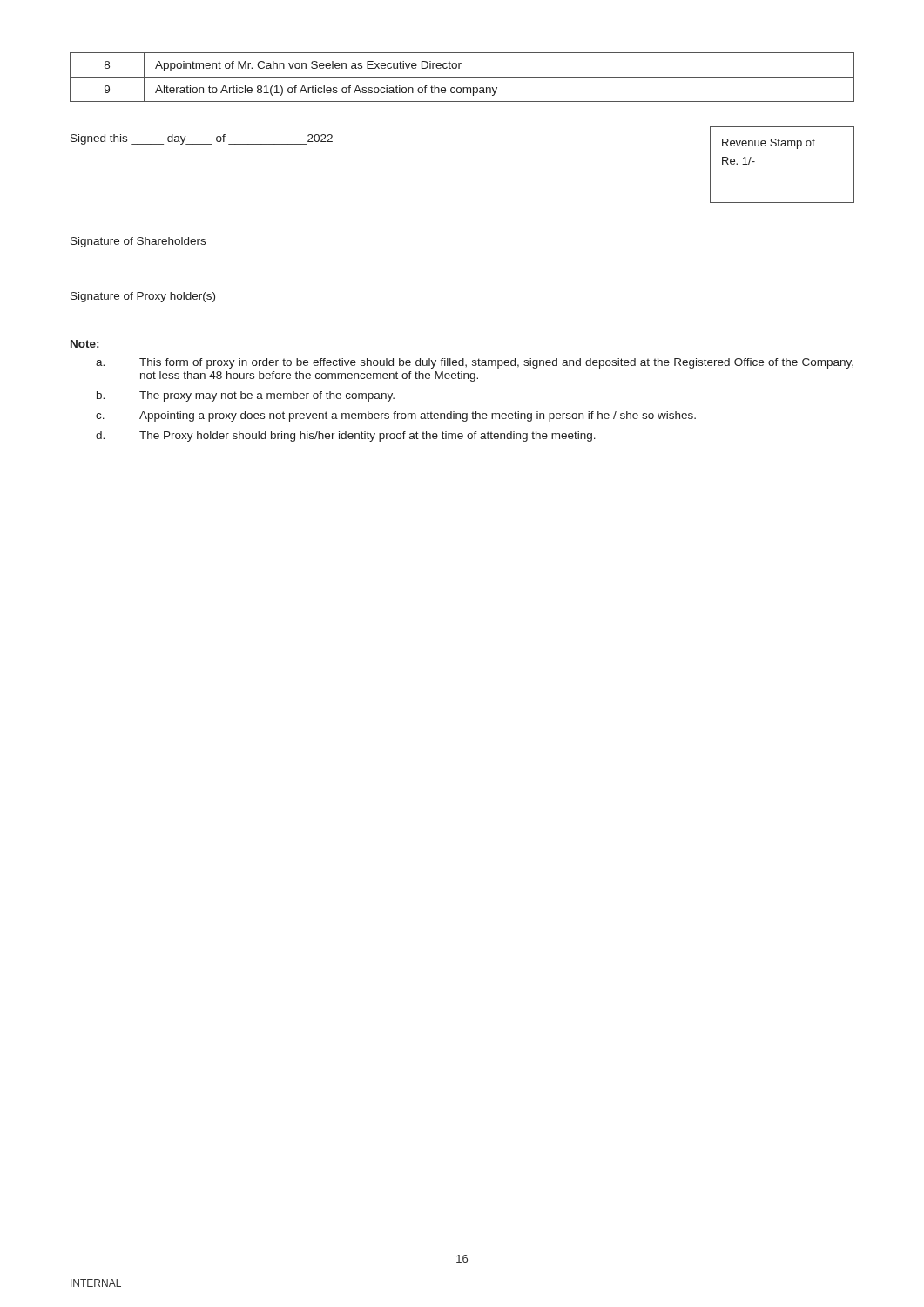Click on the list item that reads "c. Appointing a proxy does not"
This screenshot has height=1307, width=924.
(462, 415)
